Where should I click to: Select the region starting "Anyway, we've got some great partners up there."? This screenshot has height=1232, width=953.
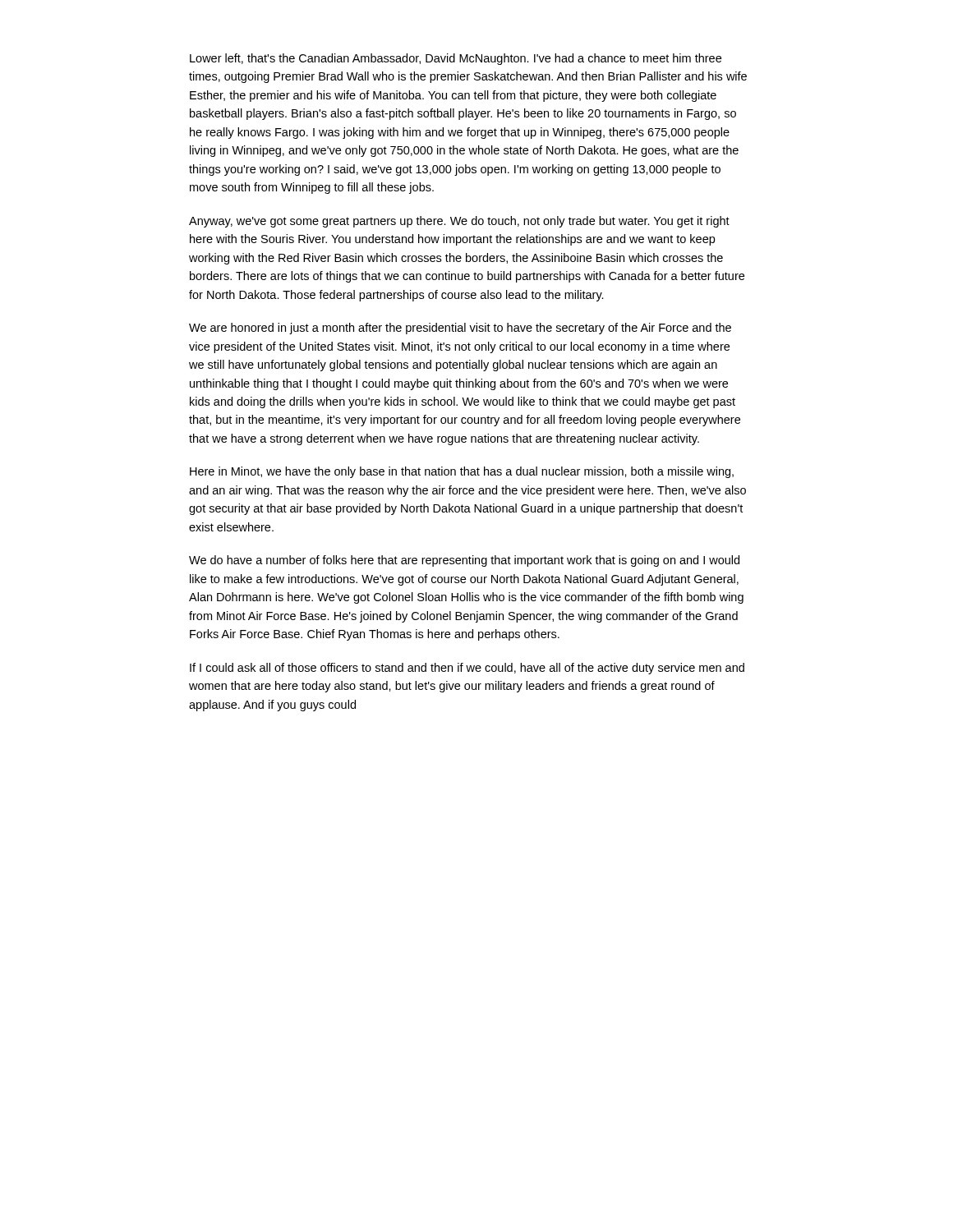pos(467,258)
